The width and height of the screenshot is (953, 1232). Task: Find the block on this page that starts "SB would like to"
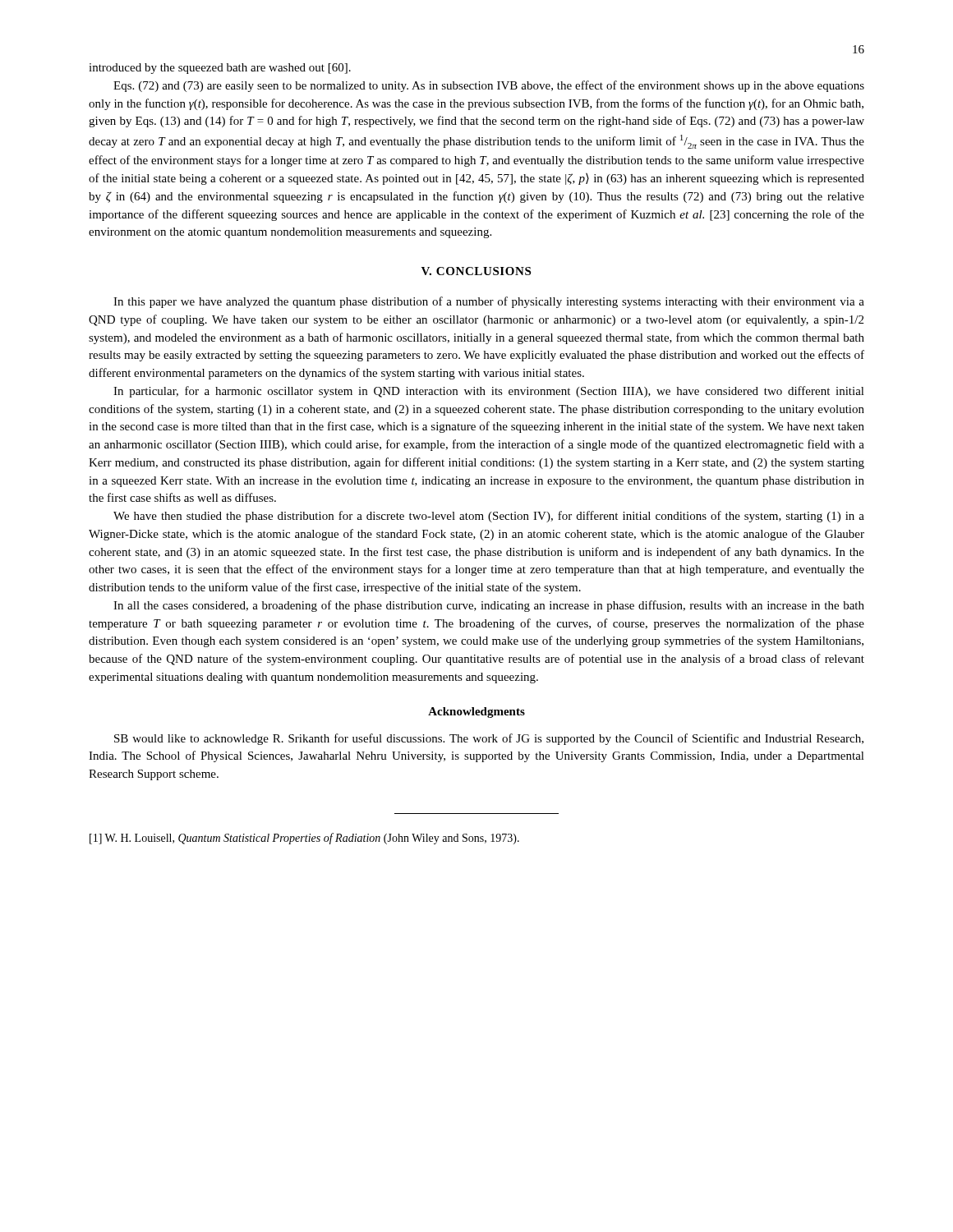(x=476, y=757)
